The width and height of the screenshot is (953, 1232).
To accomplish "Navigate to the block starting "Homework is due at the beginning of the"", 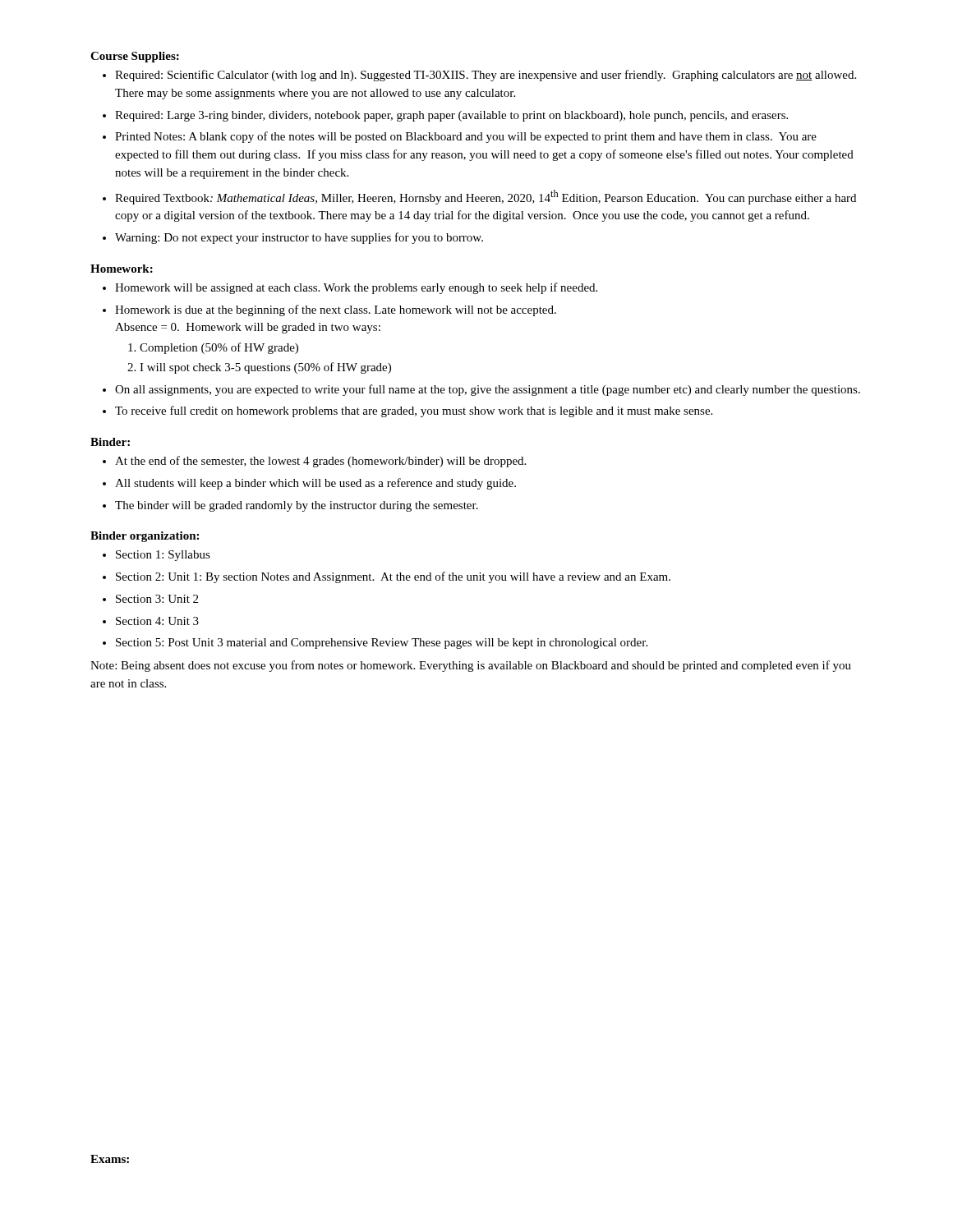I will pyautogui.click(x=336, y=310).
